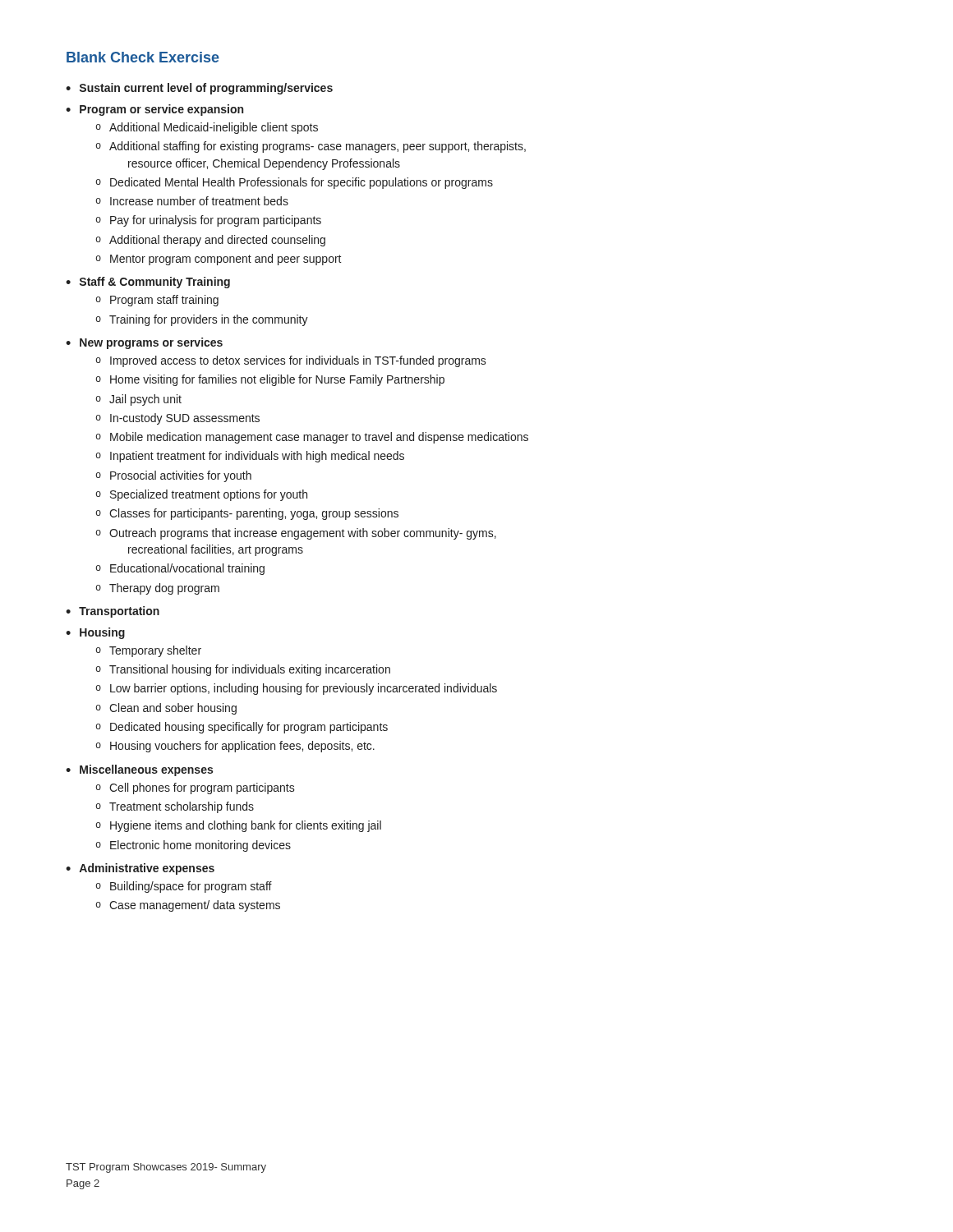
Task: Click on the region starting "oJail psych unit"
Action: tap(138, 400)
